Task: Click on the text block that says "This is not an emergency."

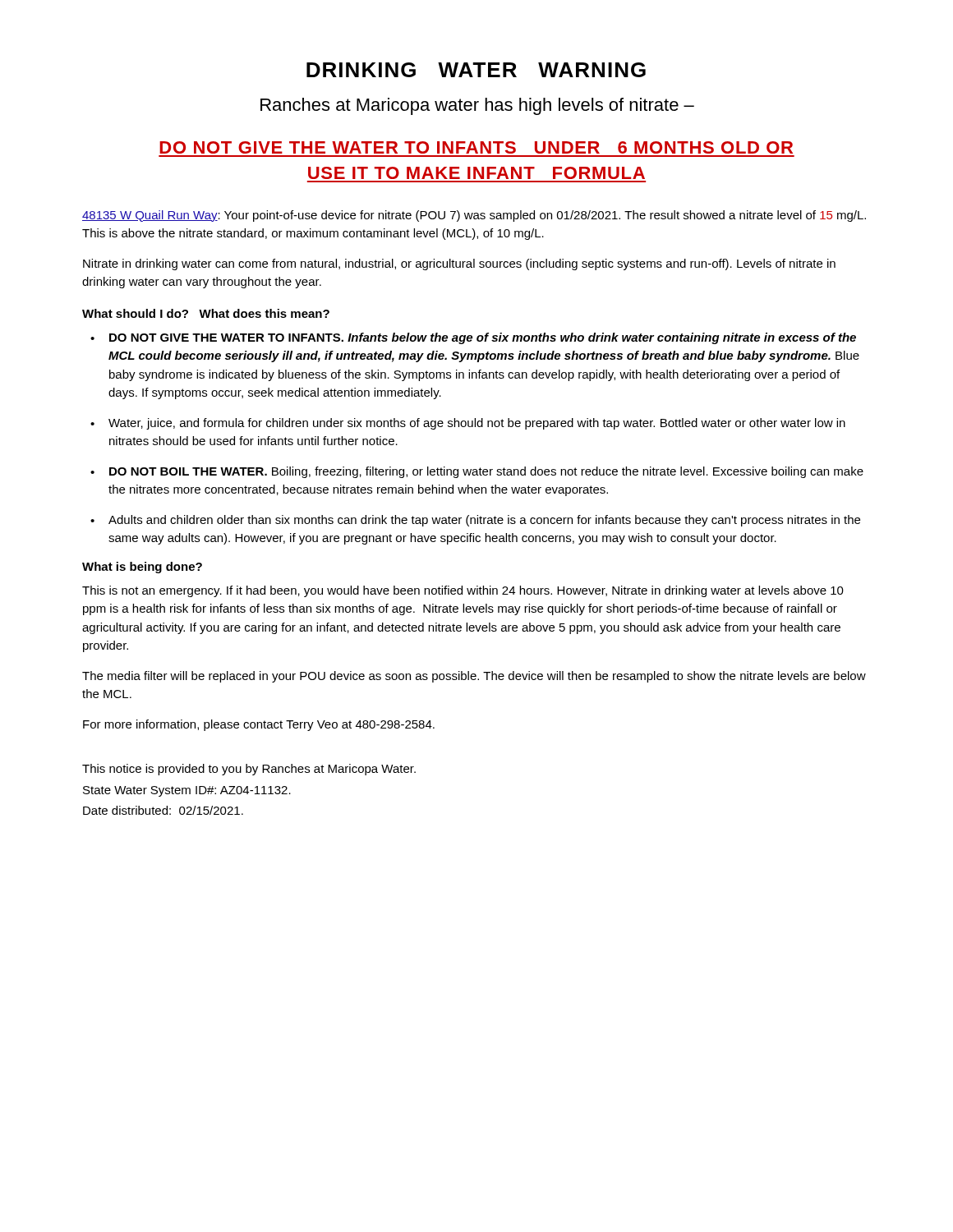Action: tap(463, 618)
